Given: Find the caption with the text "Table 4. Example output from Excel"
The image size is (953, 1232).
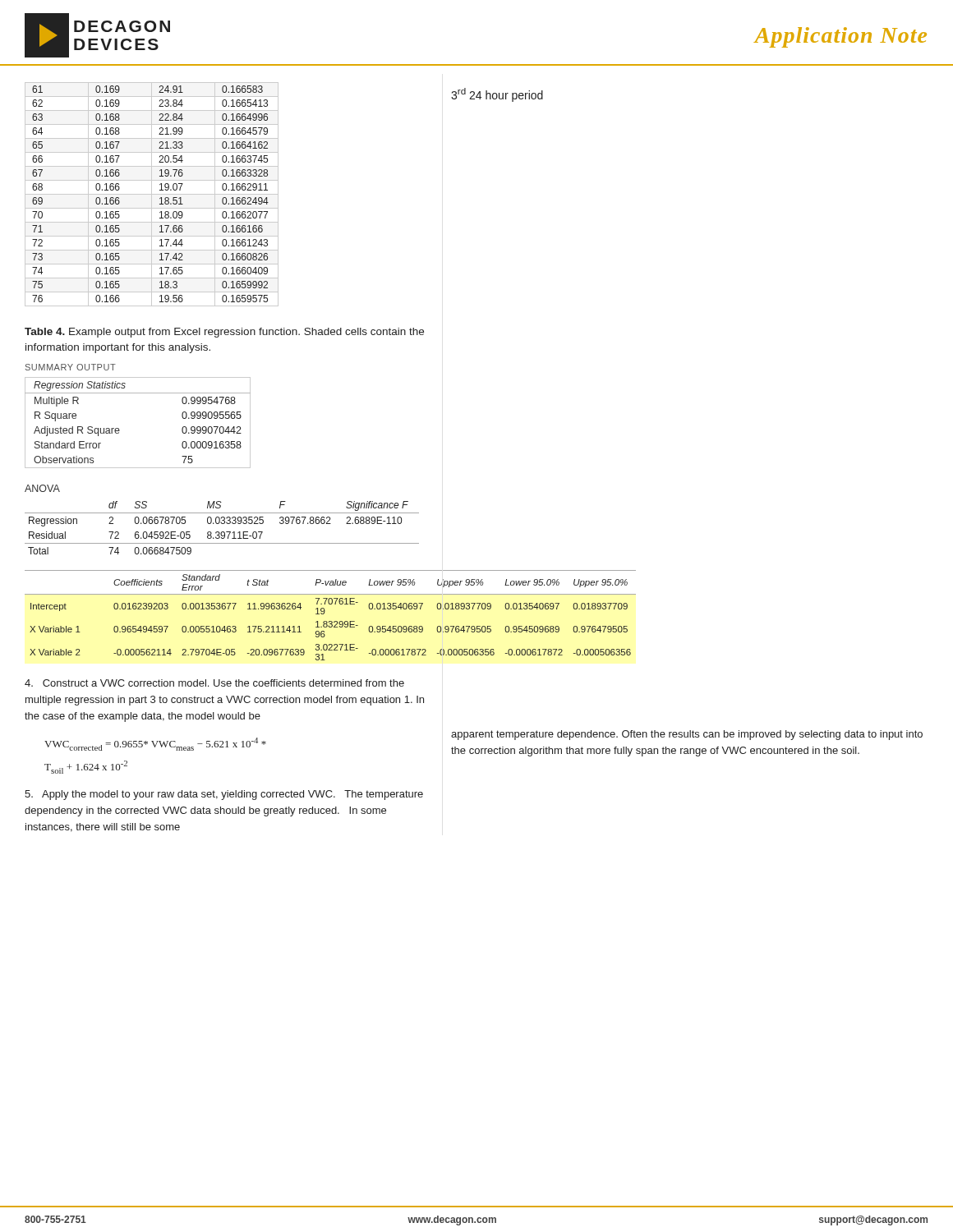Looking at the screenshot, I should (x=225, y=339).
